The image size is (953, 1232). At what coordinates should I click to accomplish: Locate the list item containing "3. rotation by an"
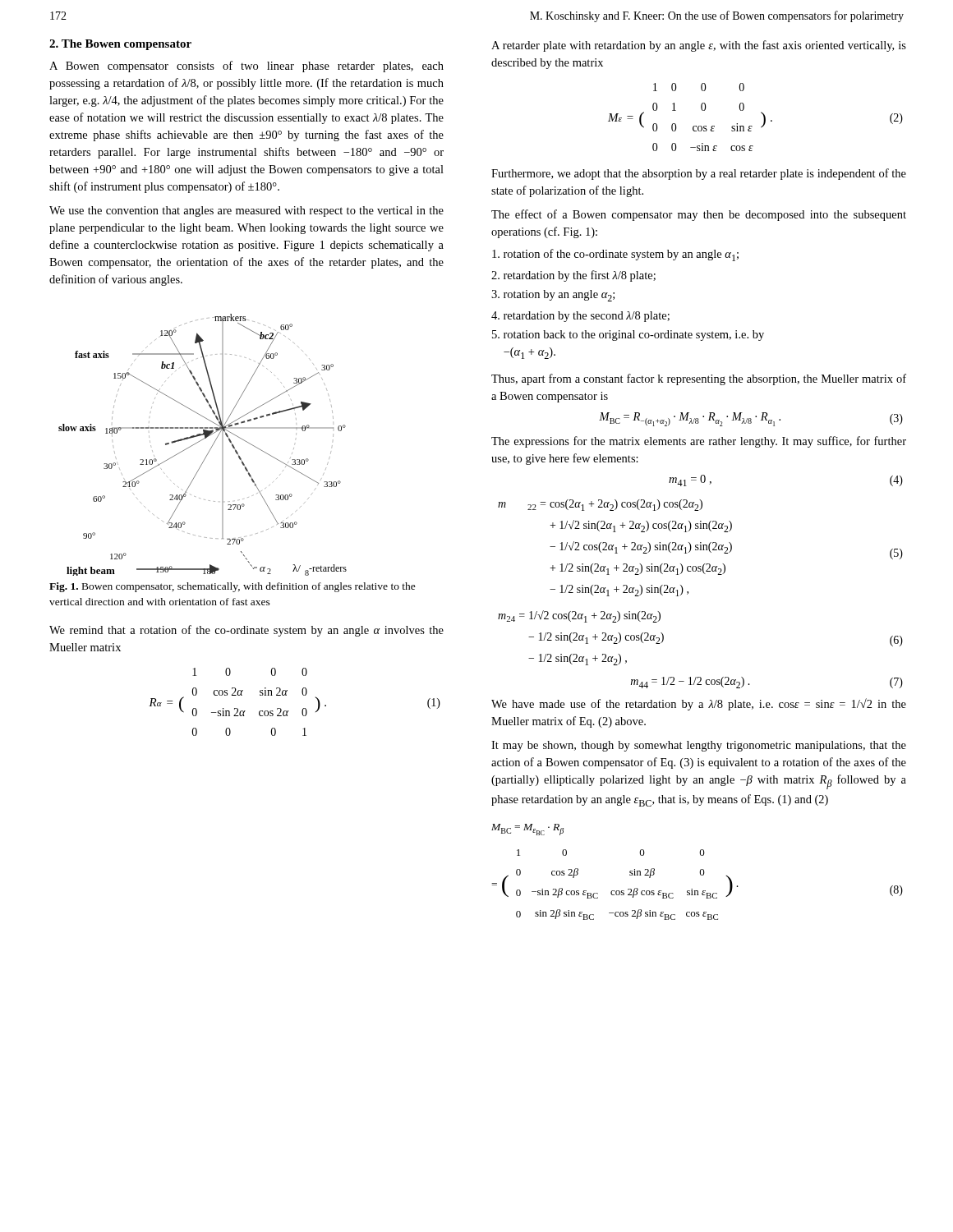pos(553,296)
